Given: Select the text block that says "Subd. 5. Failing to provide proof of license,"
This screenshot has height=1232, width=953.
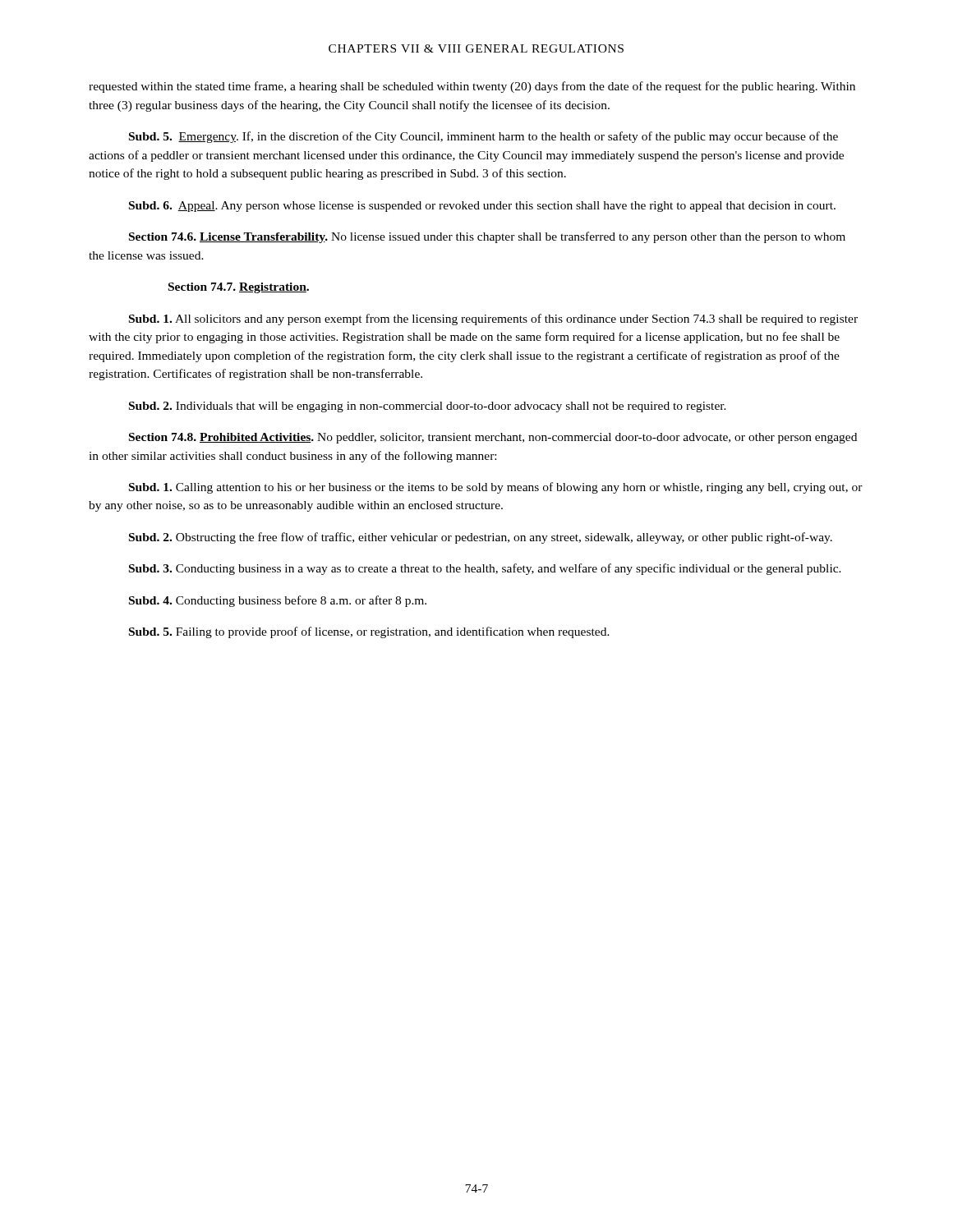Looking at the screenshot, I should [369, 631].
